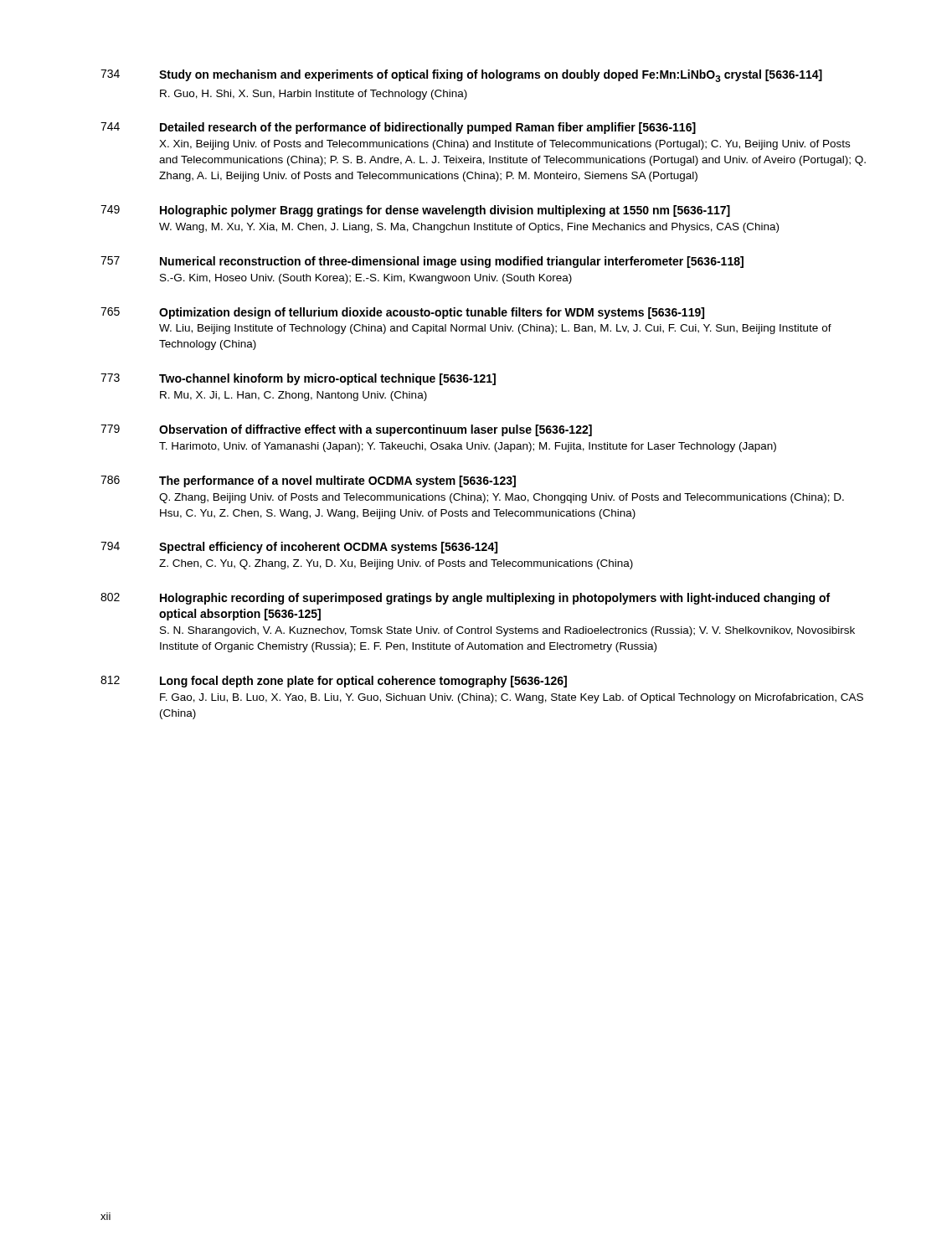Point to the text starting "779 Observation of diffractive effect with"

[484, 438]
